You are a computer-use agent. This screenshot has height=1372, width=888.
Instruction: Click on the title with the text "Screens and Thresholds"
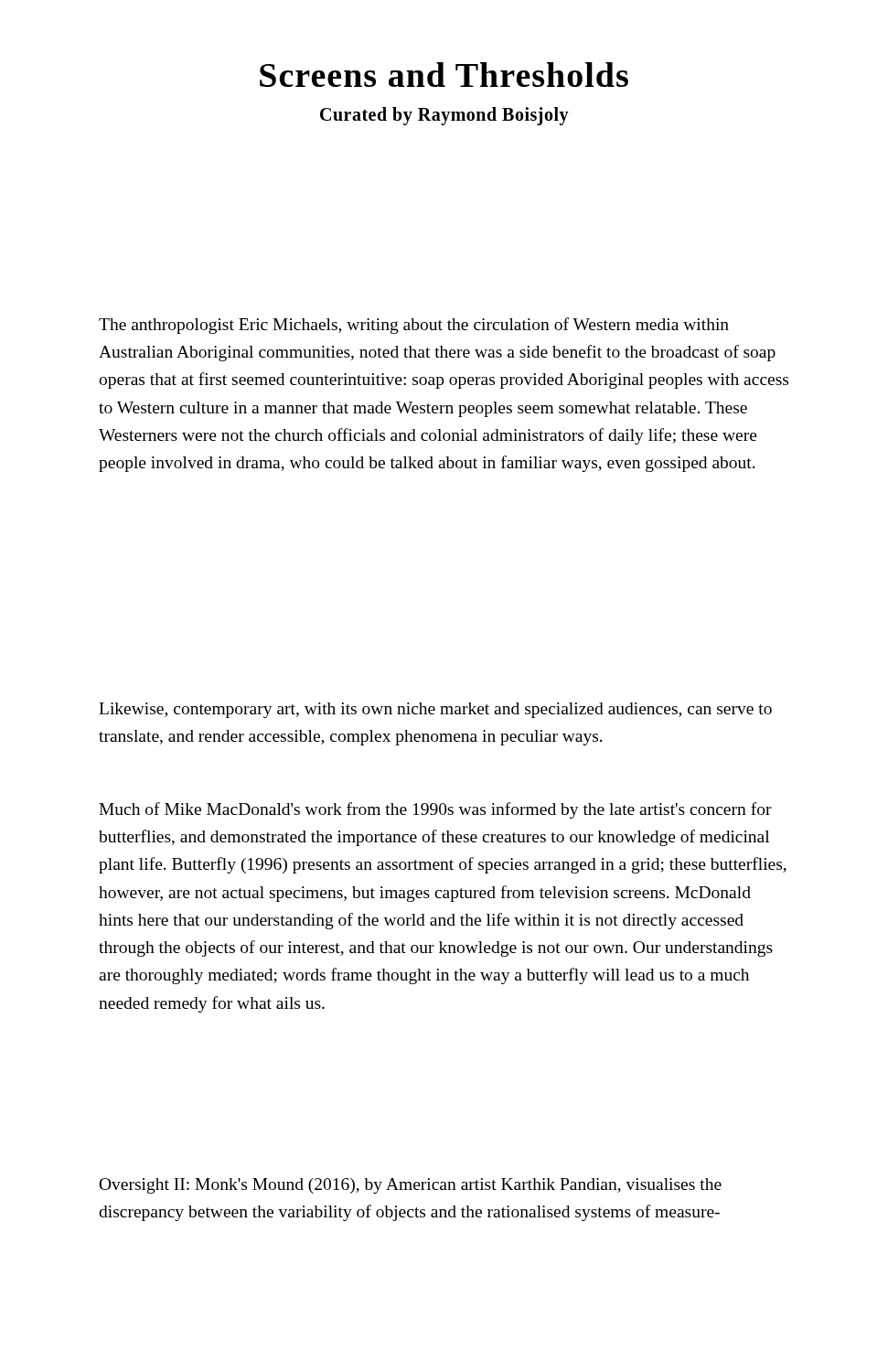[444, 75]
